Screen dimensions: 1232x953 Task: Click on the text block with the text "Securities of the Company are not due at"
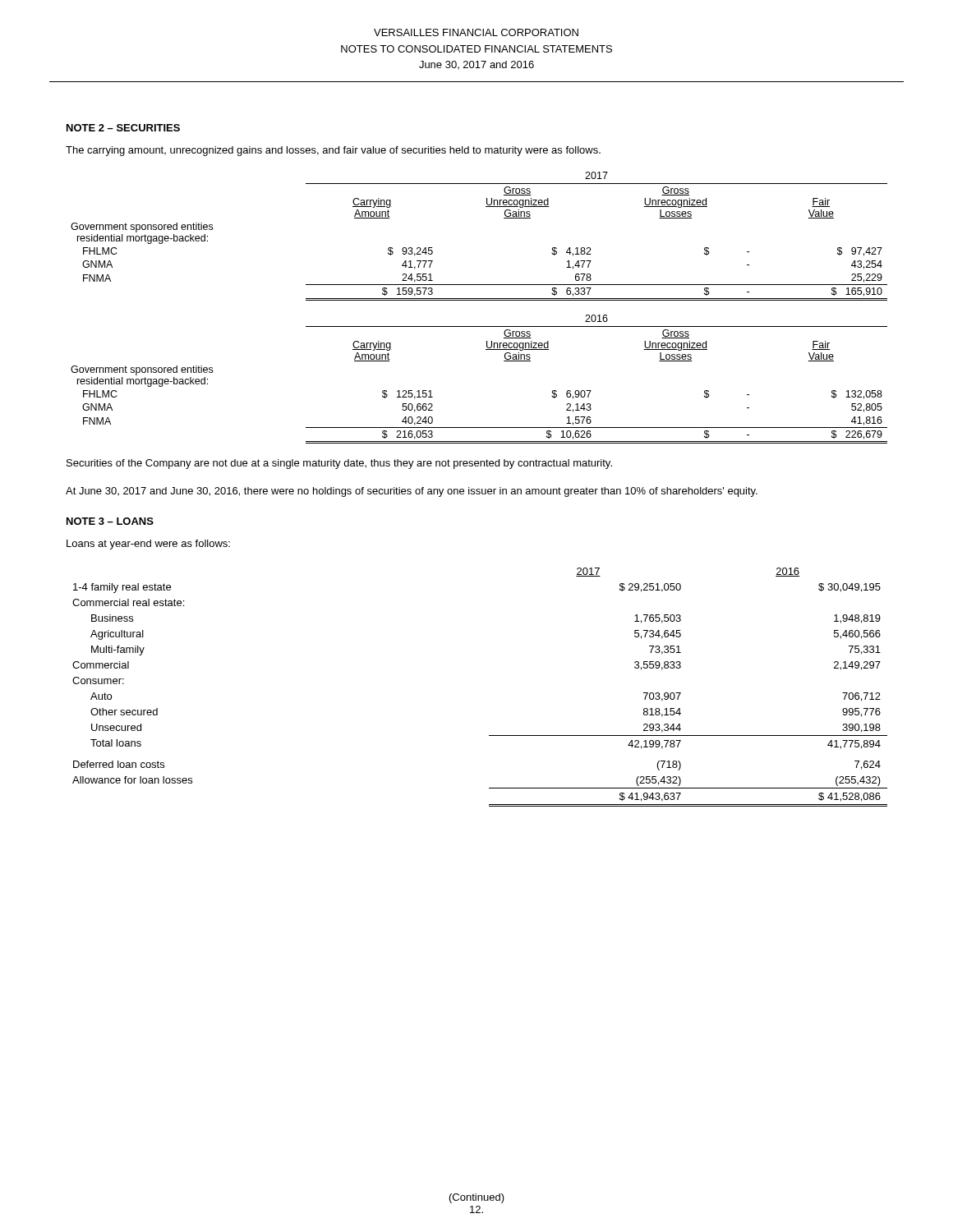pos(339,463)
